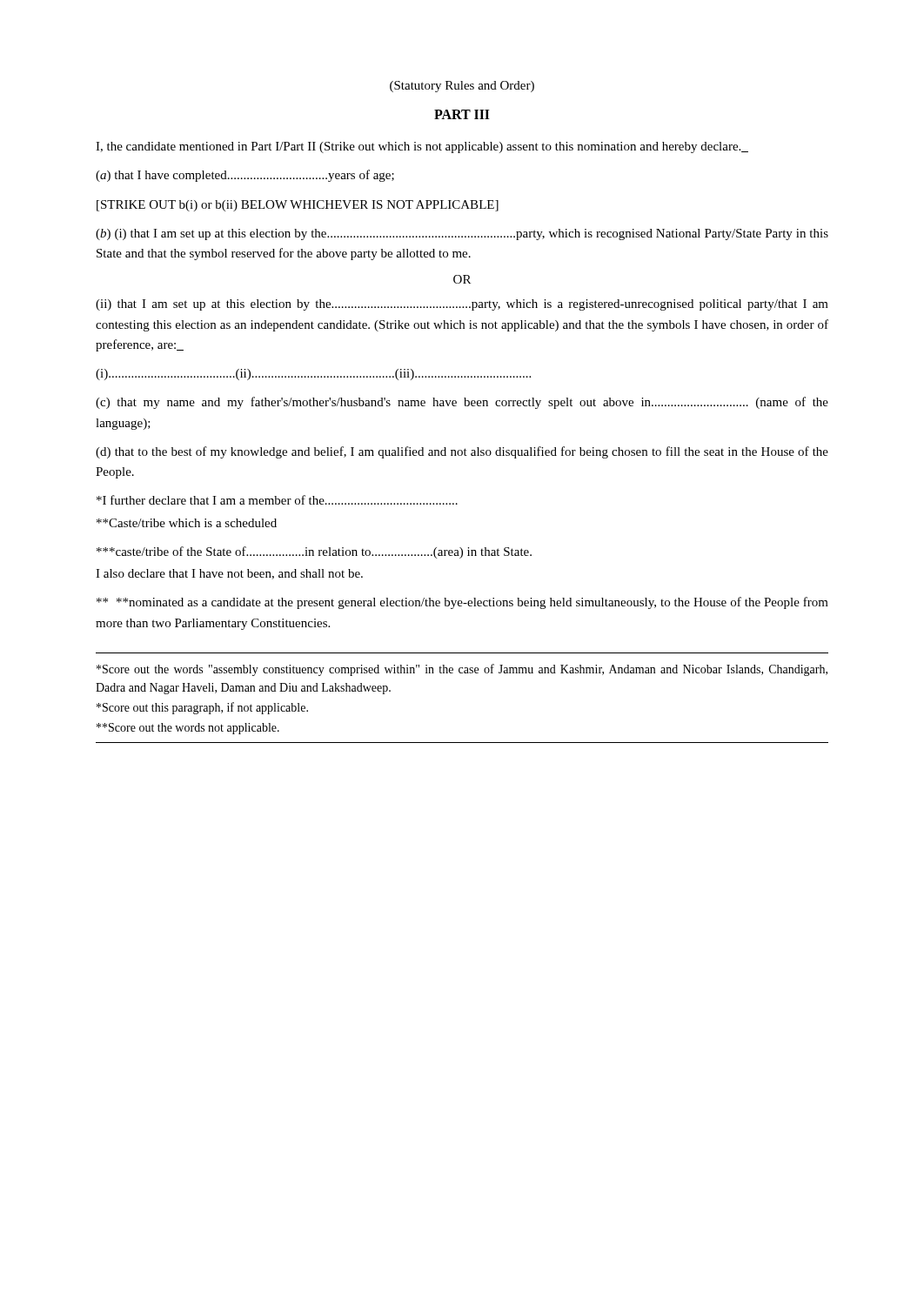Image resolution: width=924 pixels, height=1305 pixels.
Task: Select the passage starting "(c) that my name and"
Action: 462,412
